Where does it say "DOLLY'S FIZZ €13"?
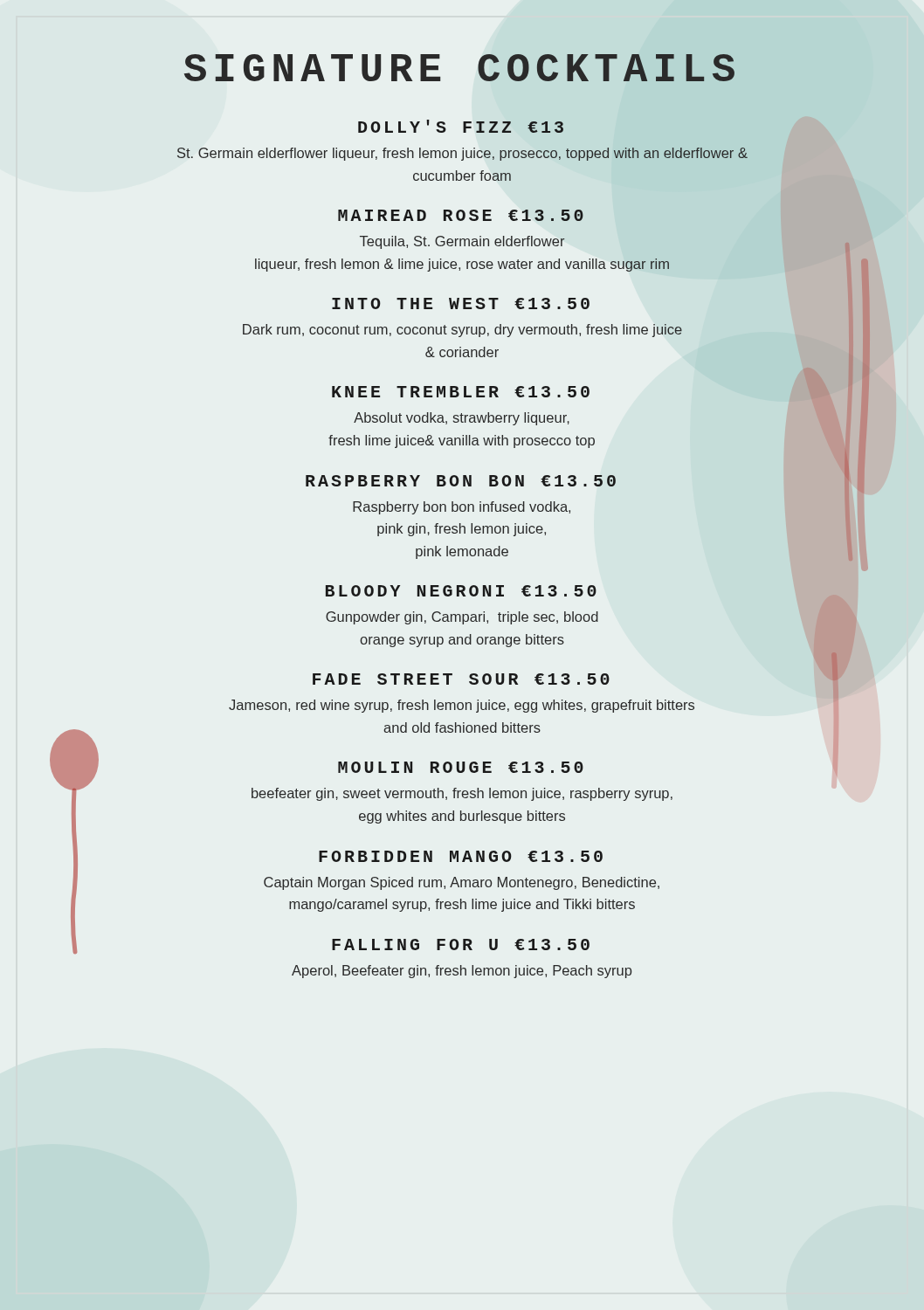Viewport: 924px width, 1310px height. pyautogui.click(x=462, y=128)
